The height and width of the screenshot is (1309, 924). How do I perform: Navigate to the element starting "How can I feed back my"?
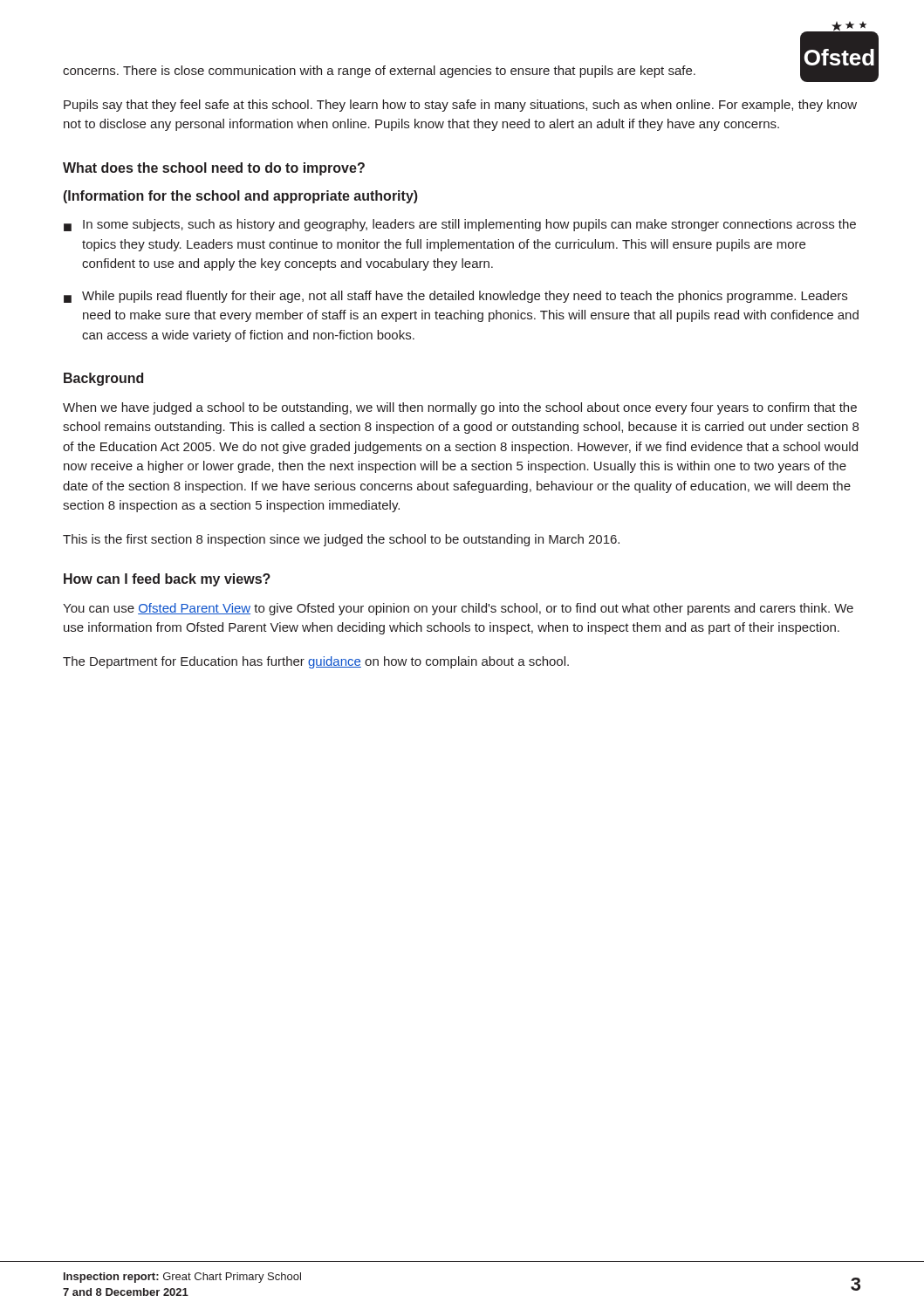(167, 579)
